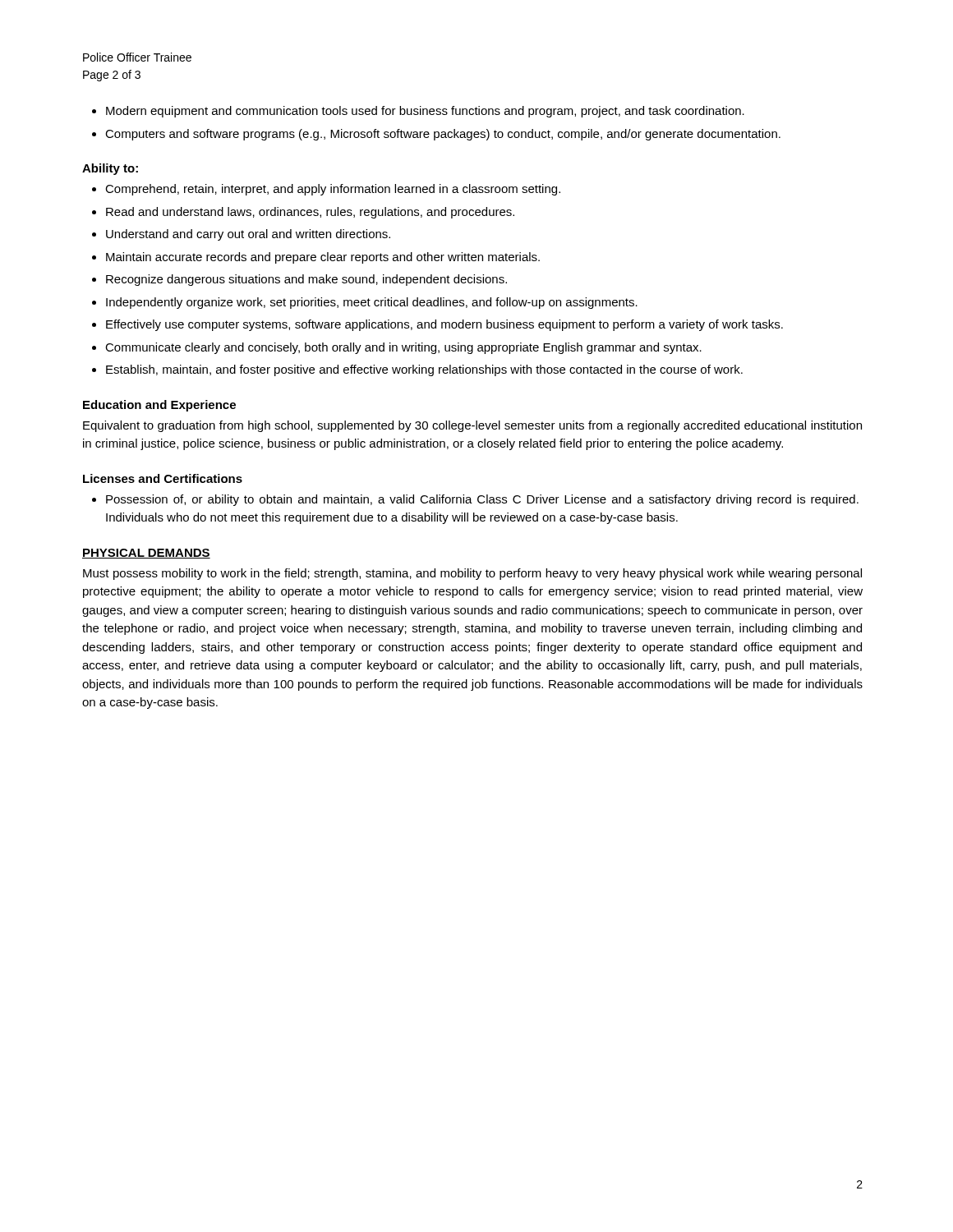Point to the block beginning "Understand and carry out oral and"
The width and height of the screenshot is (953, 1232).
[248, 235]
